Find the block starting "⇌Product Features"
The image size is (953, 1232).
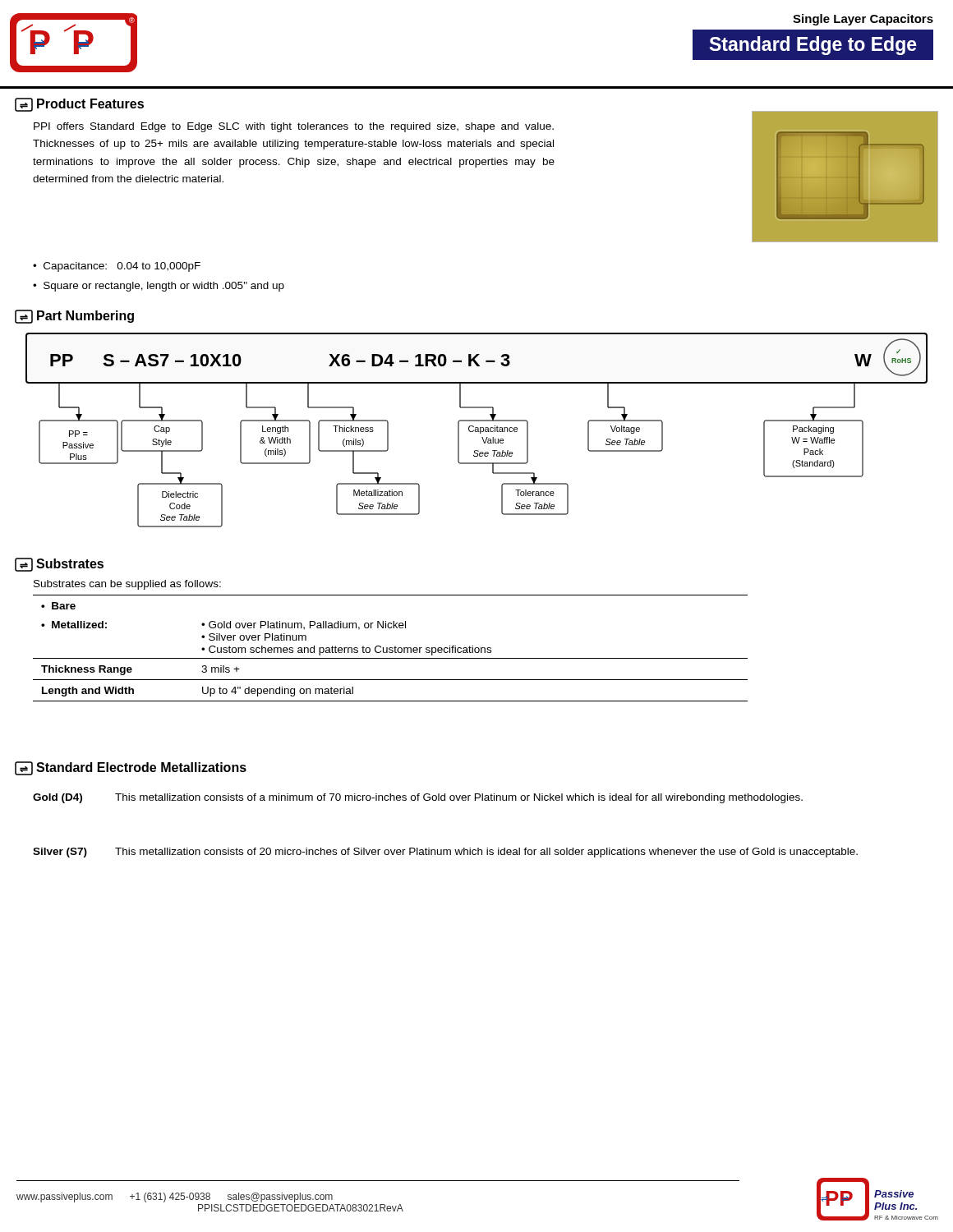click(x=80, y=104)
